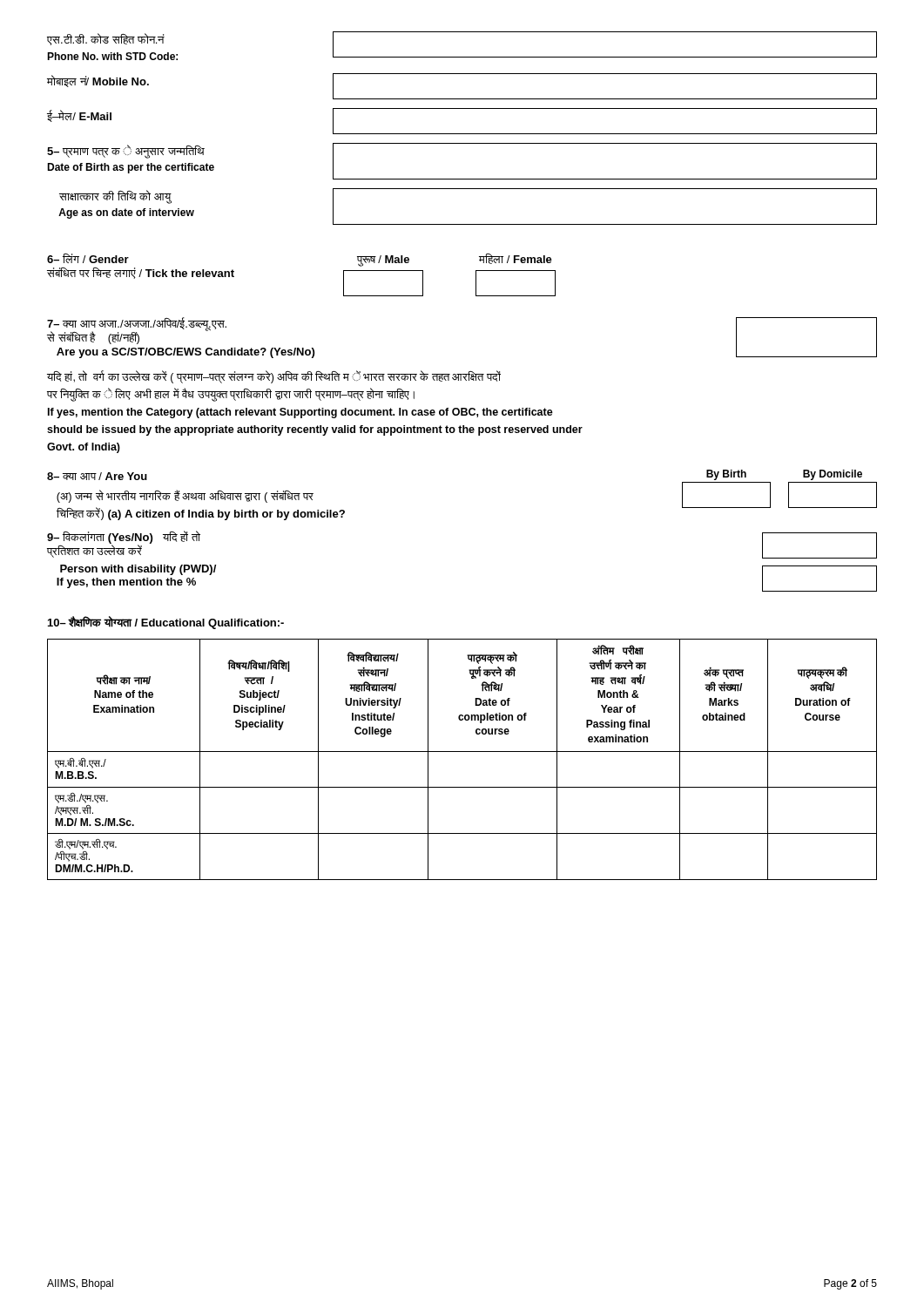Find the table that mentions "एस.टी.डी. कोड सहित फोन.नं Phone"
Image resolution: width=924 pixels, height=1307 pixels.
point(462,83)
